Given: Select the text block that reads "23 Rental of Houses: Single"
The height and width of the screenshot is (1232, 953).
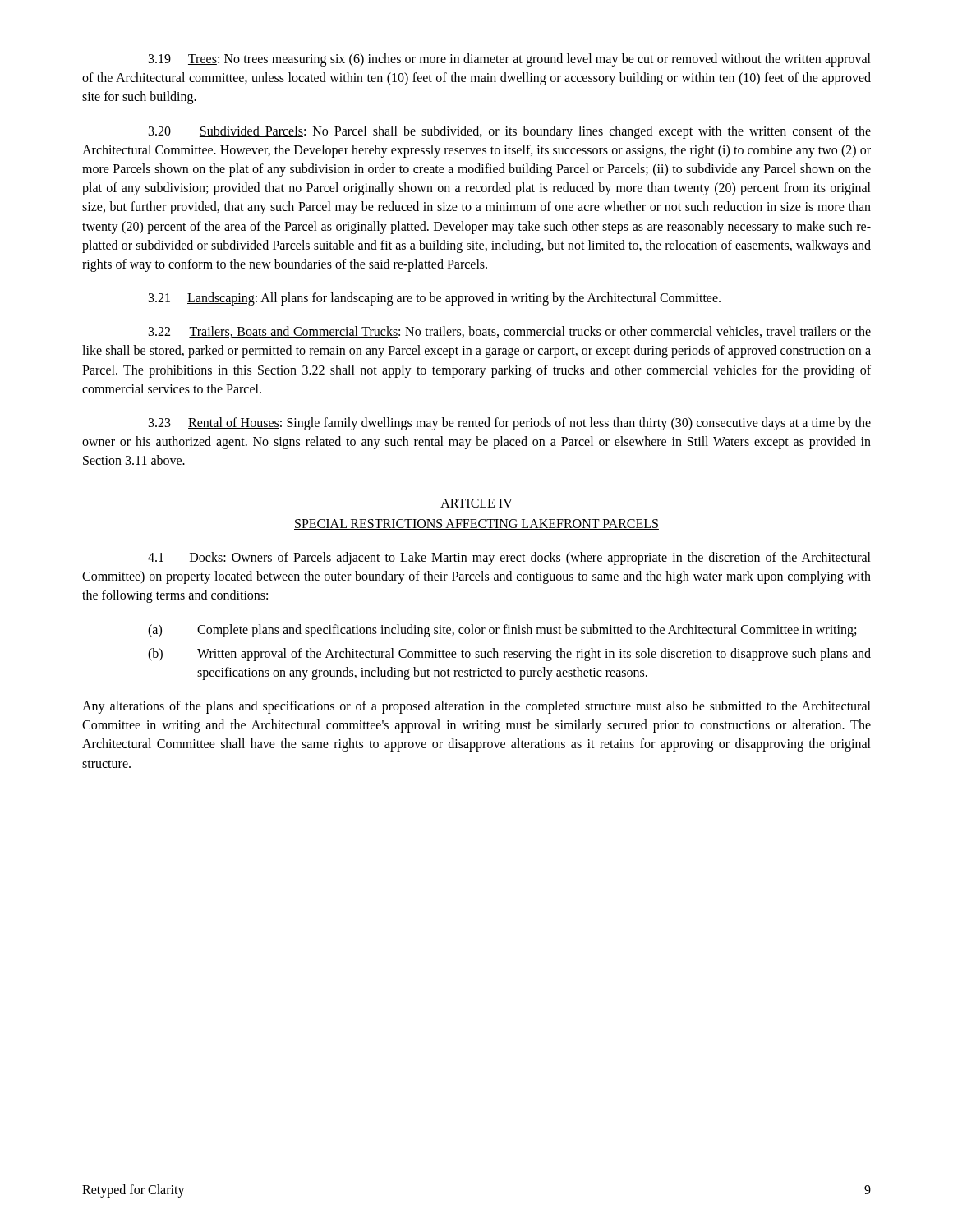Looking at the screenshot, I should pyautogui.click(x=476, y=442).
